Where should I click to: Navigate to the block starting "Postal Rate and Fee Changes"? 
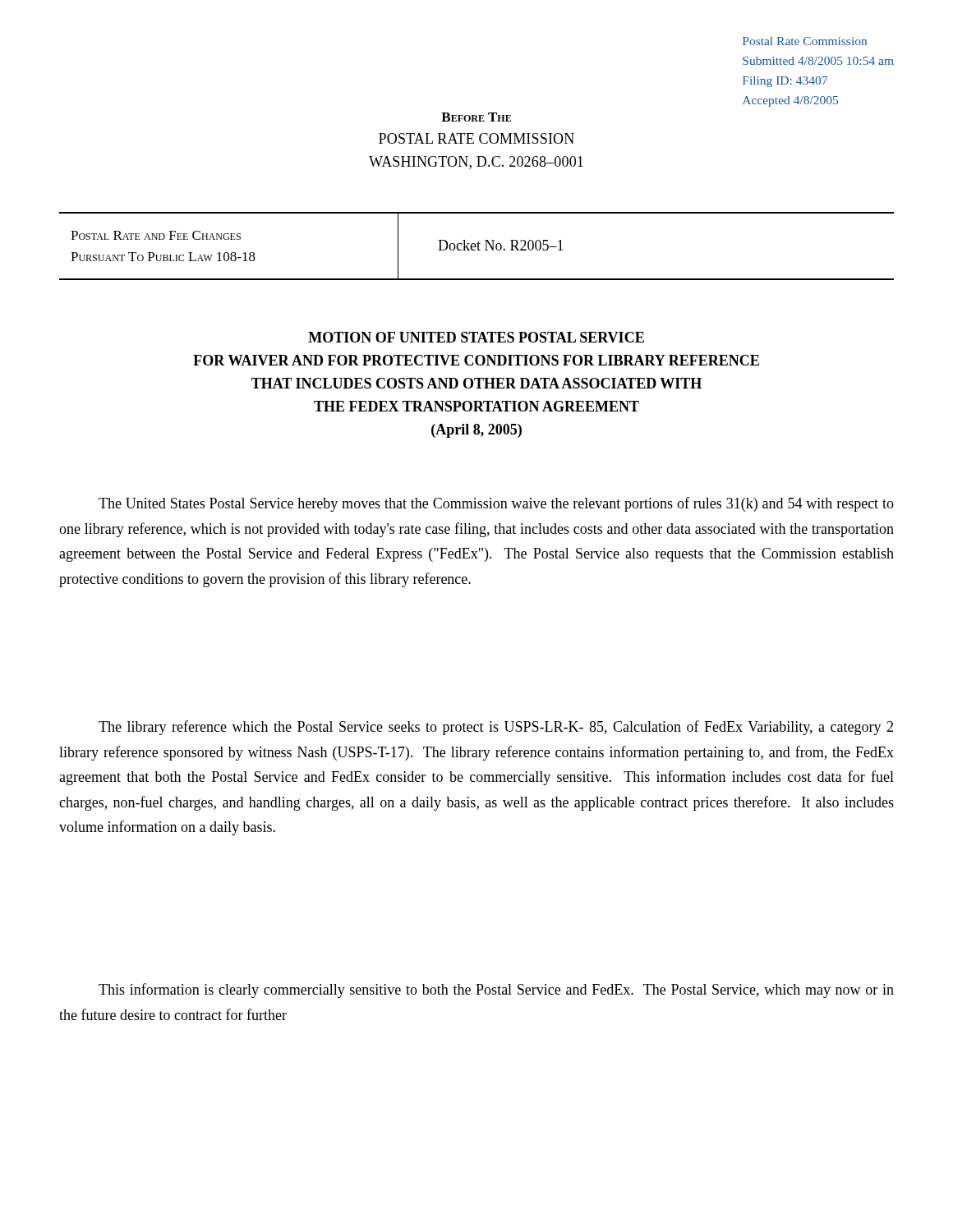163,246
